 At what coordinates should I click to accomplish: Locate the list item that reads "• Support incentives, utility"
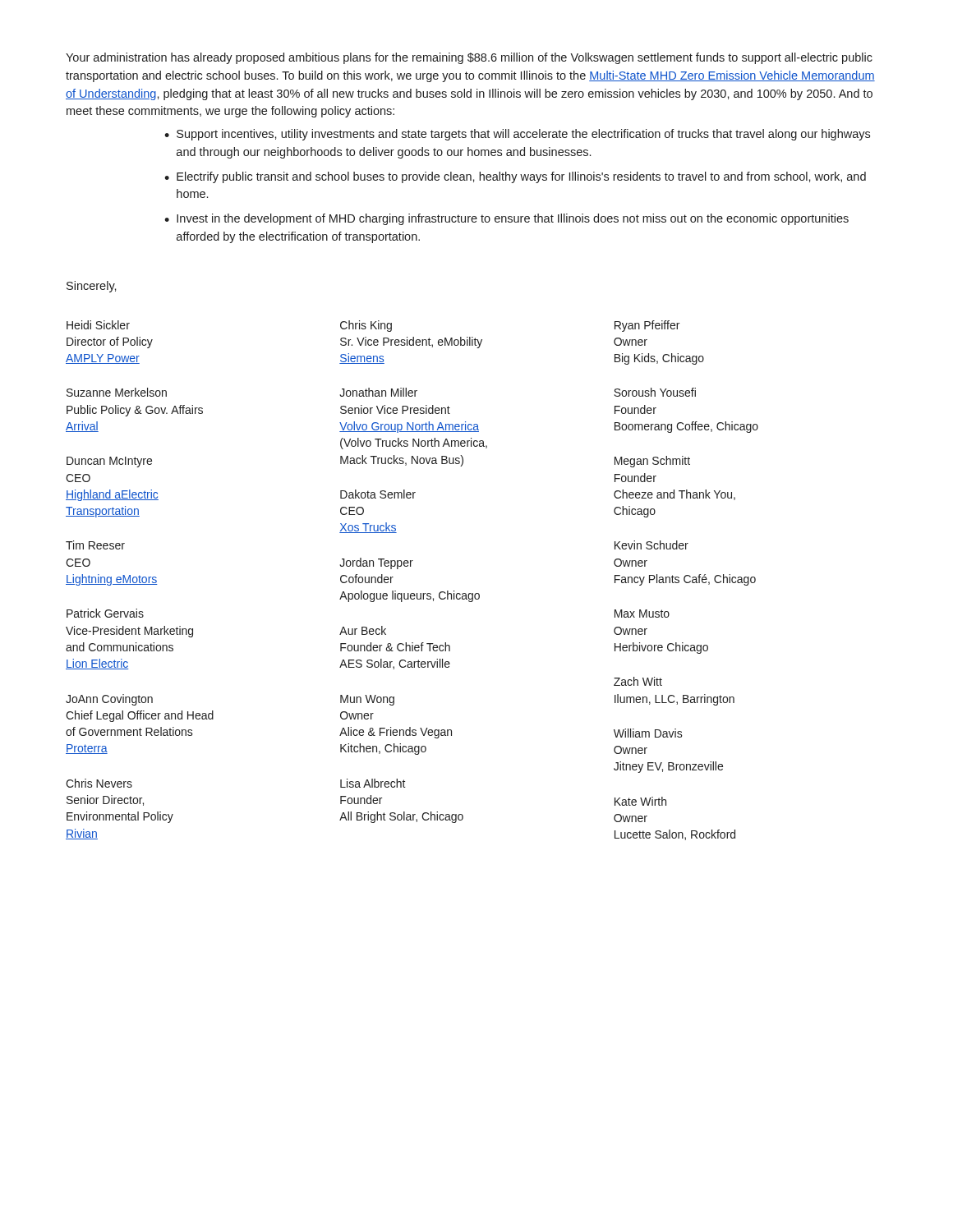pos(526,144)
